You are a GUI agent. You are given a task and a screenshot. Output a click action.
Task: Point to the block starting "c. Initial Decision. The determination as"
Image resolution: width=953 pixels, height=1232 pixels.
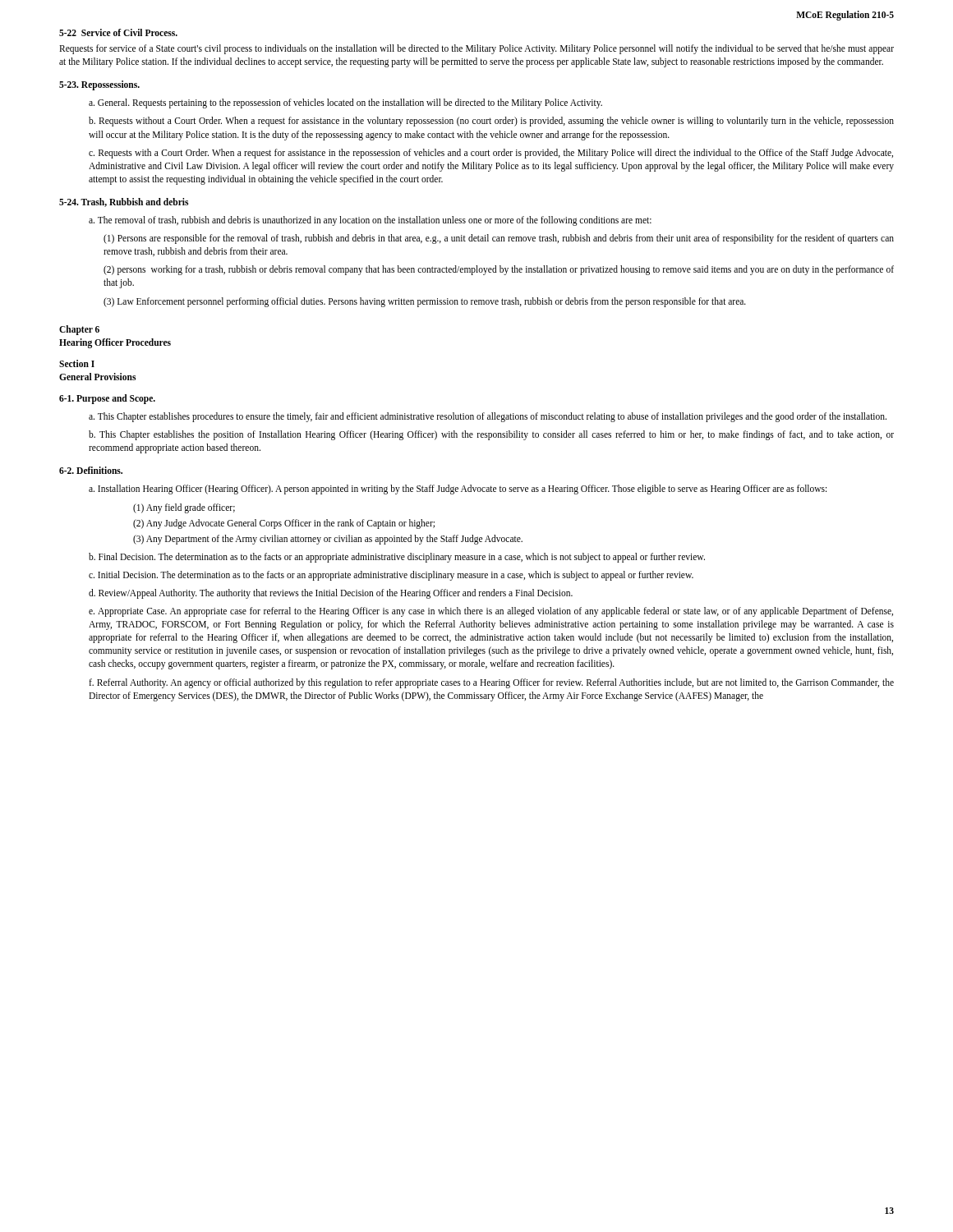tap(391, 575)
